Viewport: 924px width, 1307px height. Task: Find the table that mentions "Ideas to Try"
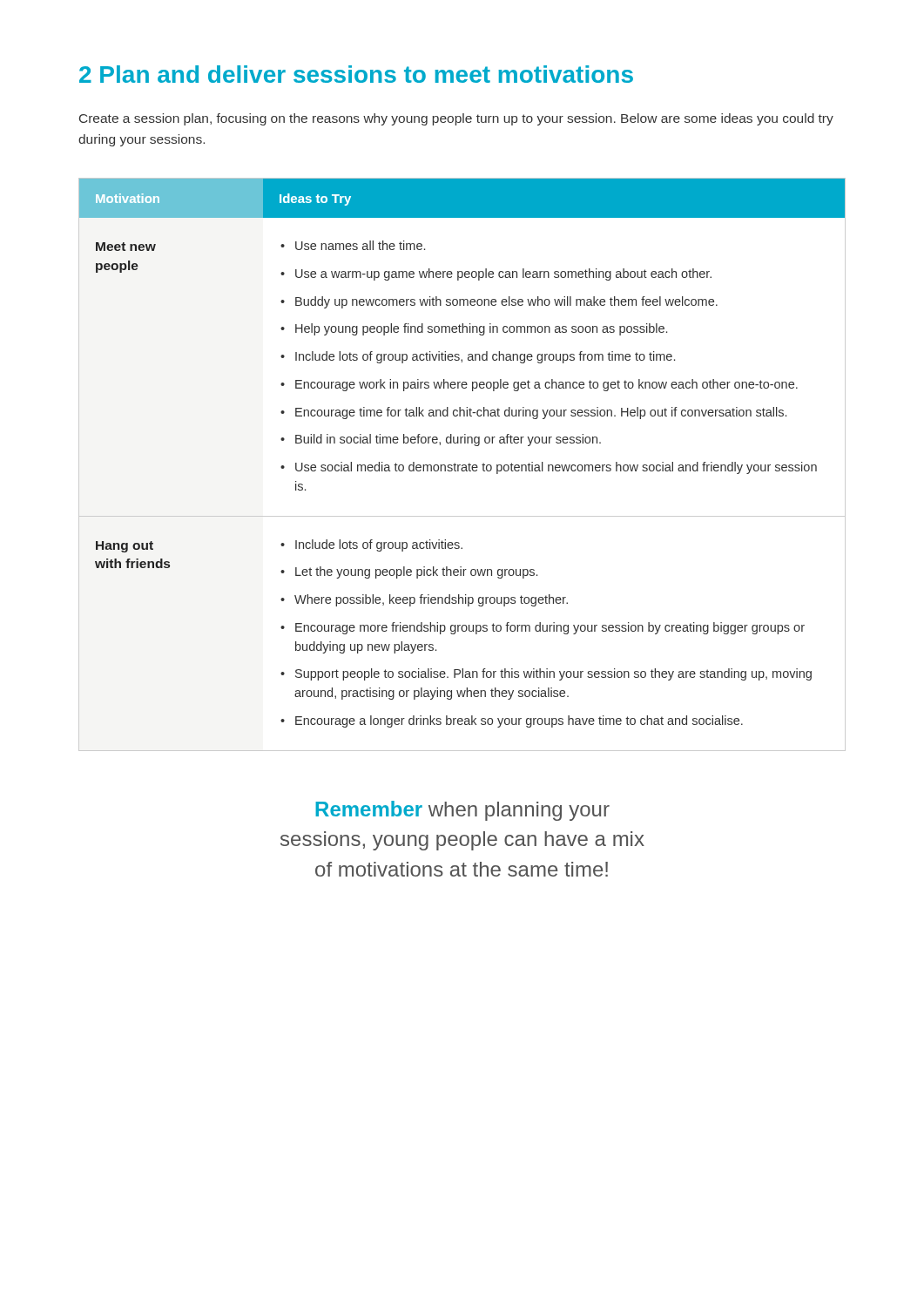462,464
